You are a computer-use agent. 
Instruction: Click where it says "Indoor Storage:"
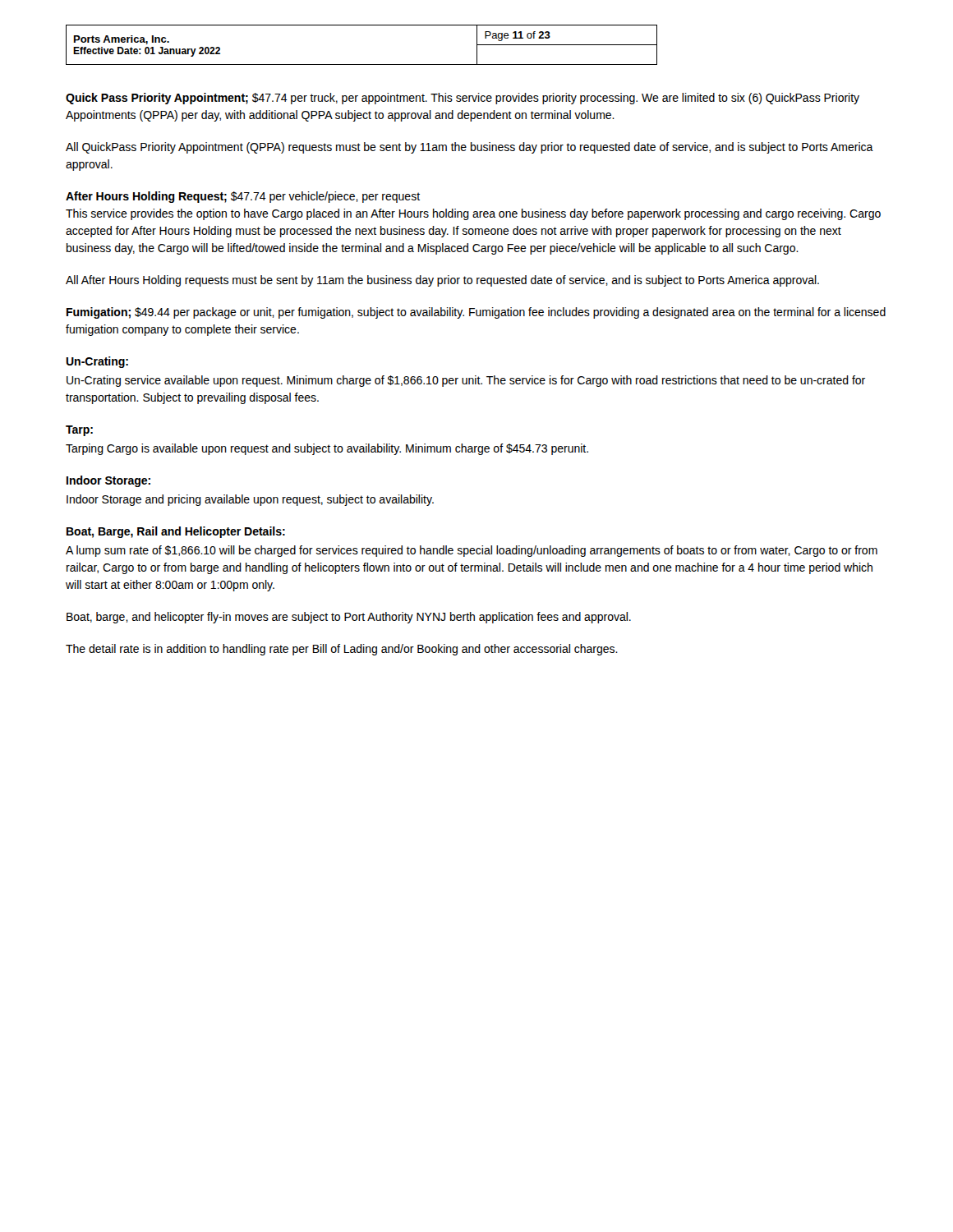click(x=109, y=480)
